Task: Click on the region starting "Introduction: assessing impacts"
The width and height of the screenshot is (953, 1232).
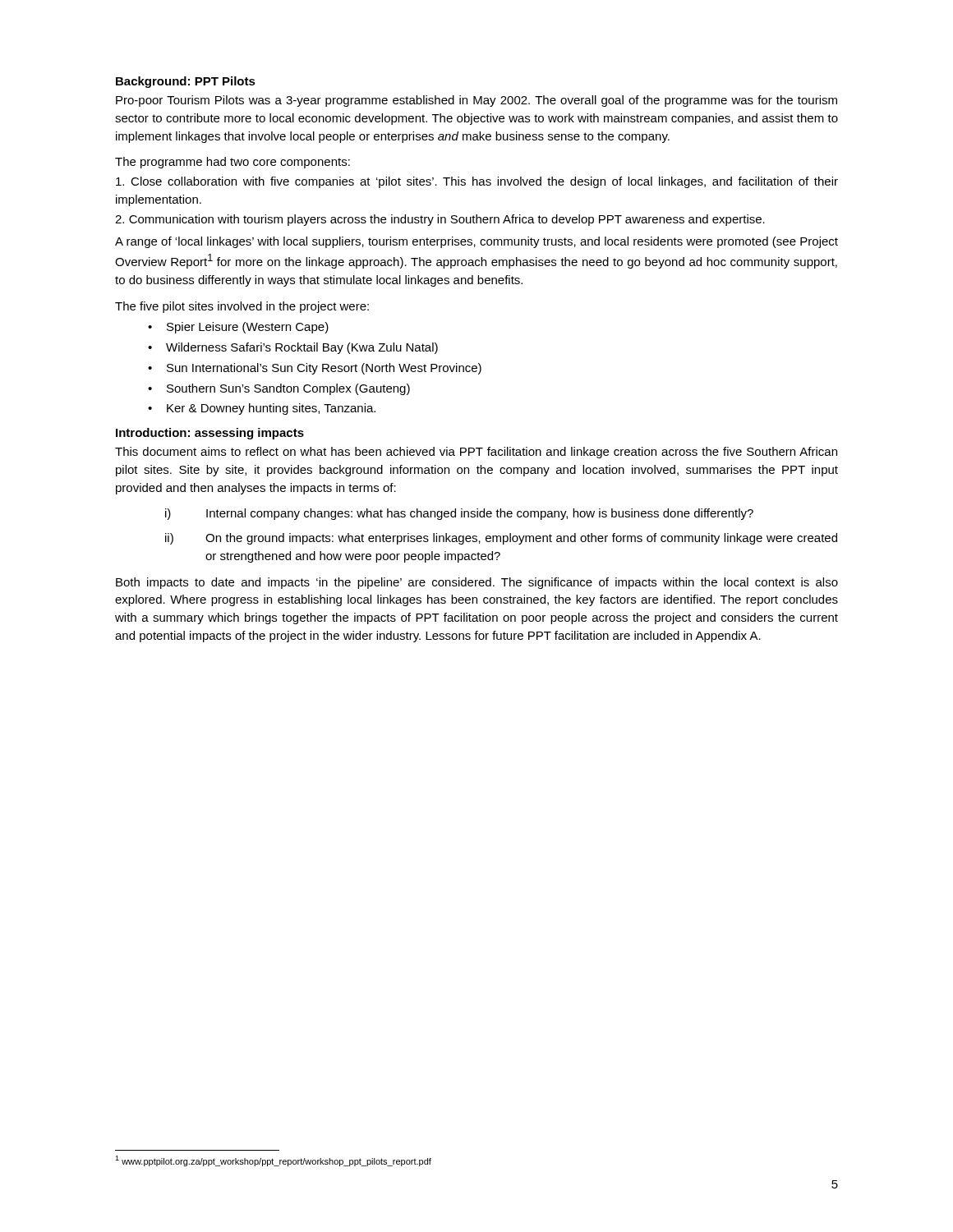Action: coord(210,432)
